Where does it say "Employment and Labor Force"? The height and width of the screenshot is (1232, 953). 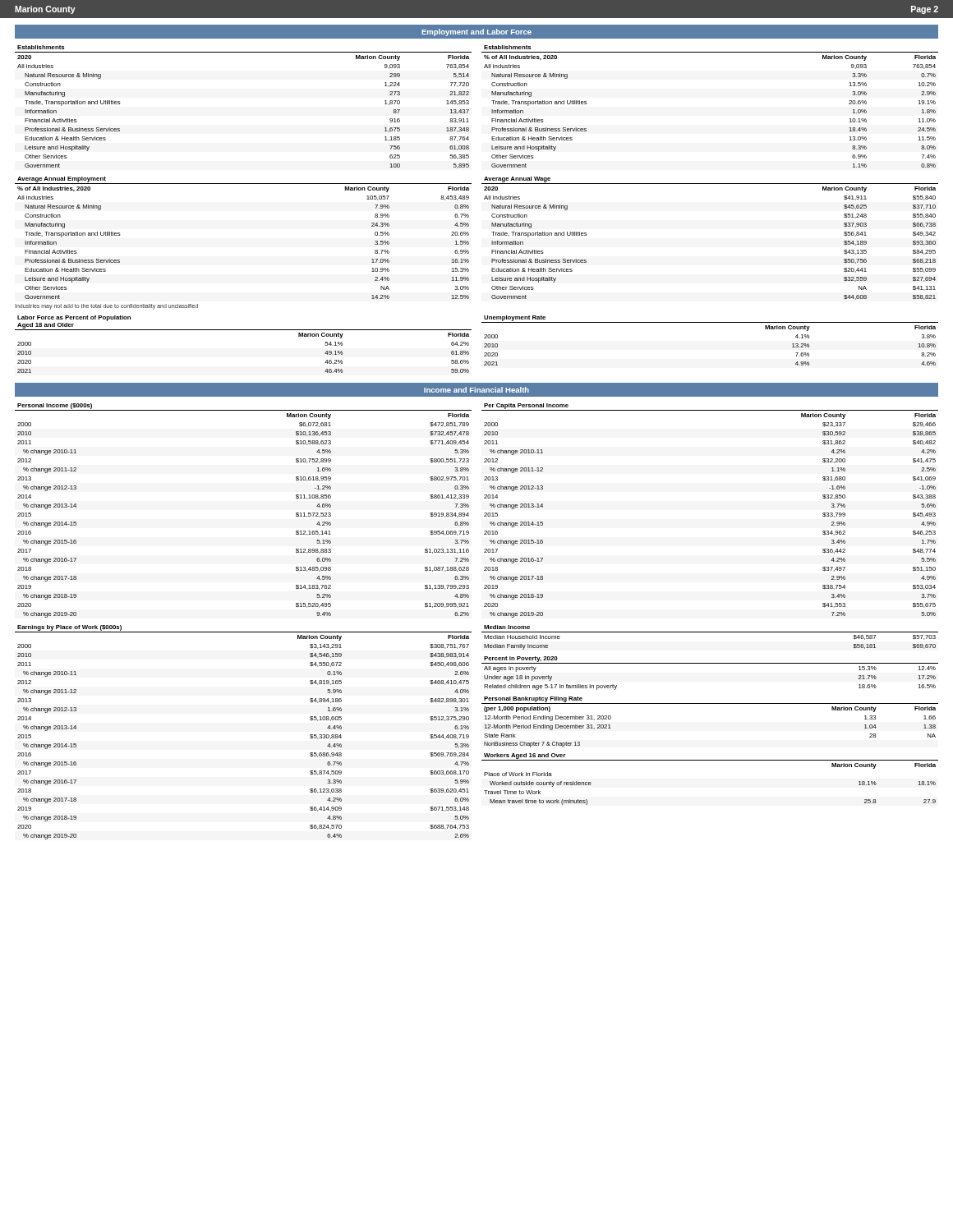[476, 32]
